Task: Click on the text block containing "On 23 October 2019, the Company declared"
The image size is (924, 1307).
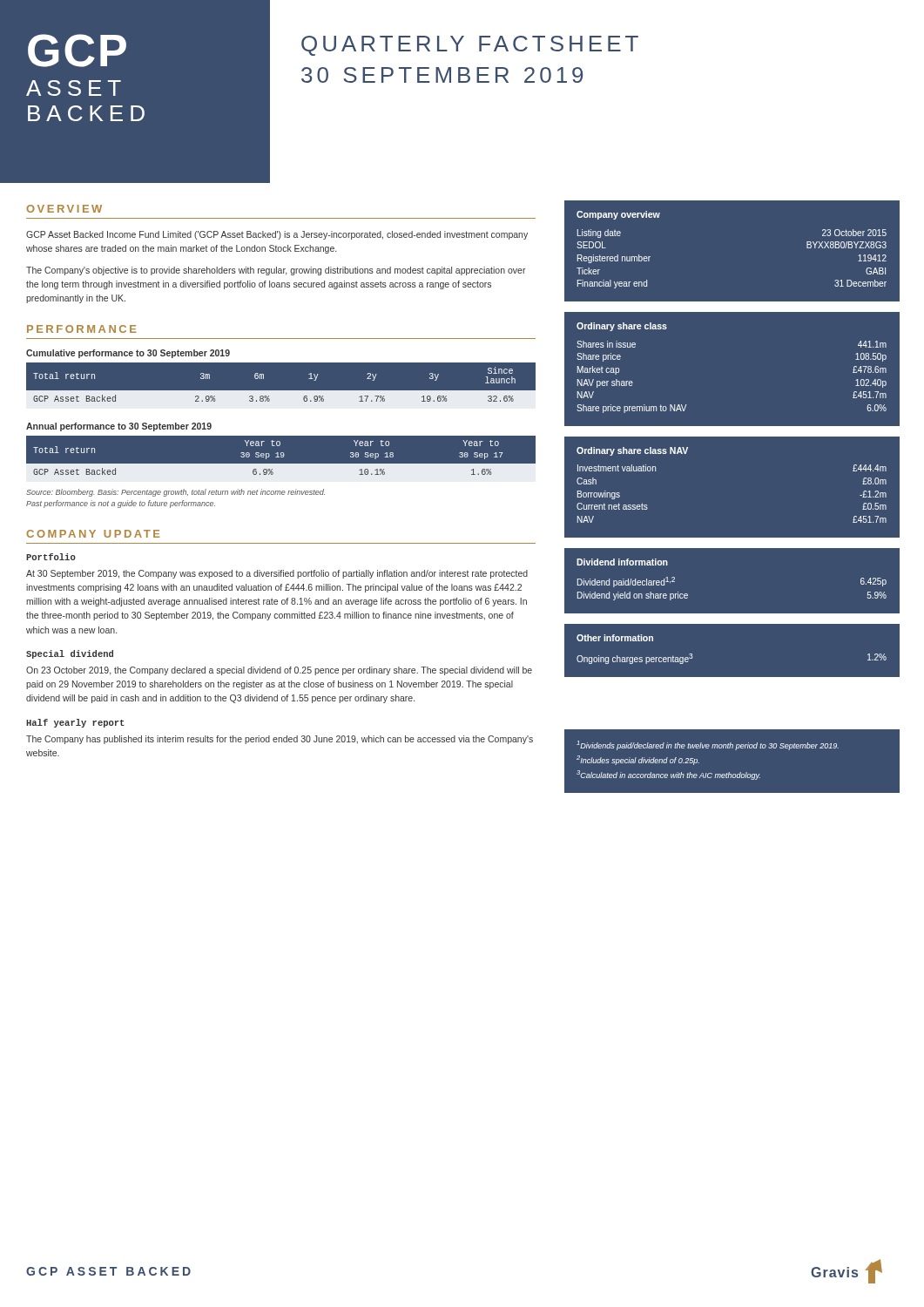Action: coord(279,684)
